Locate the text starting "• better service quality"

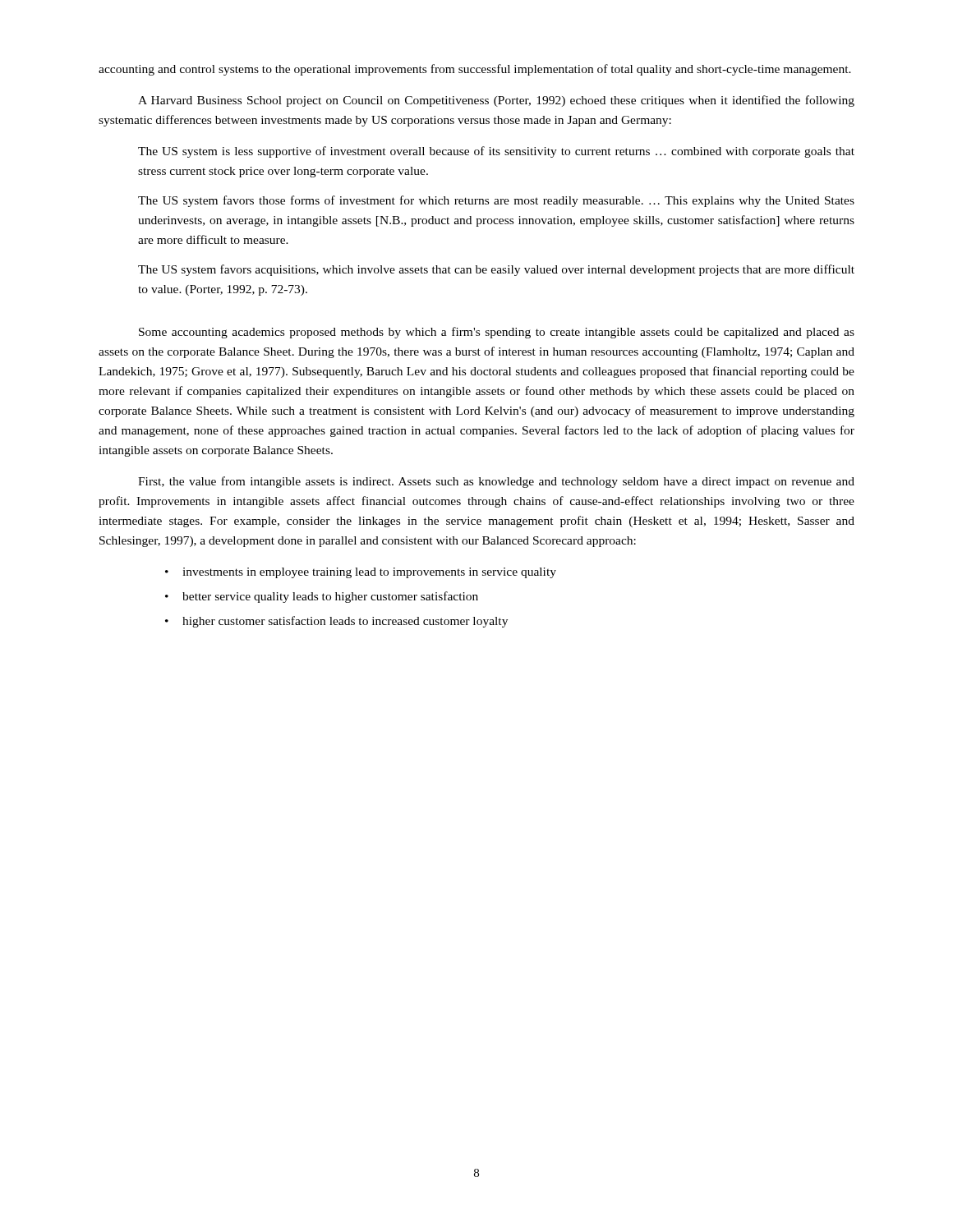[x=322, y=597]
